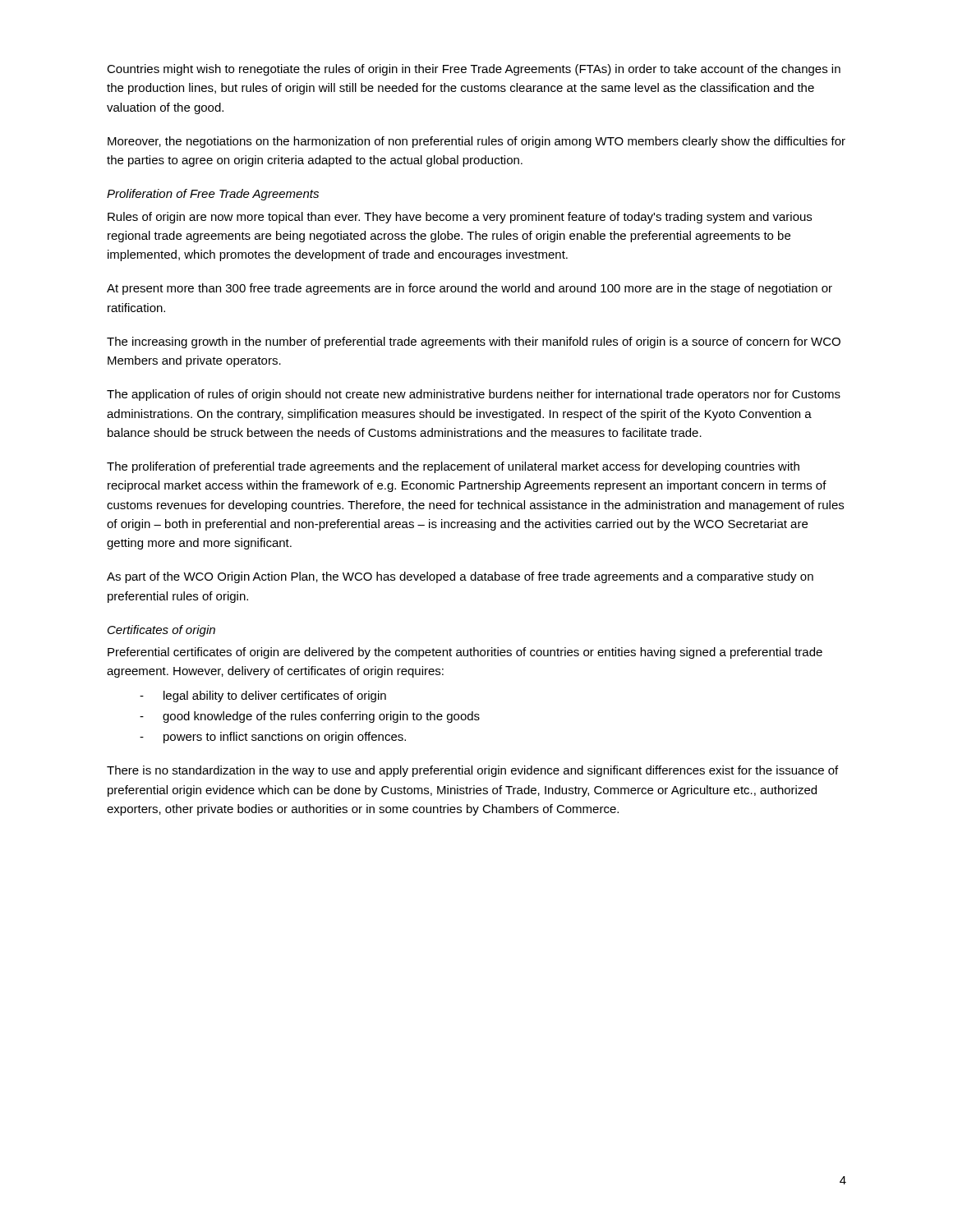Locate the block of text that opens with "At present more than 300"
Screen dimensions: 1232x953
470,298
